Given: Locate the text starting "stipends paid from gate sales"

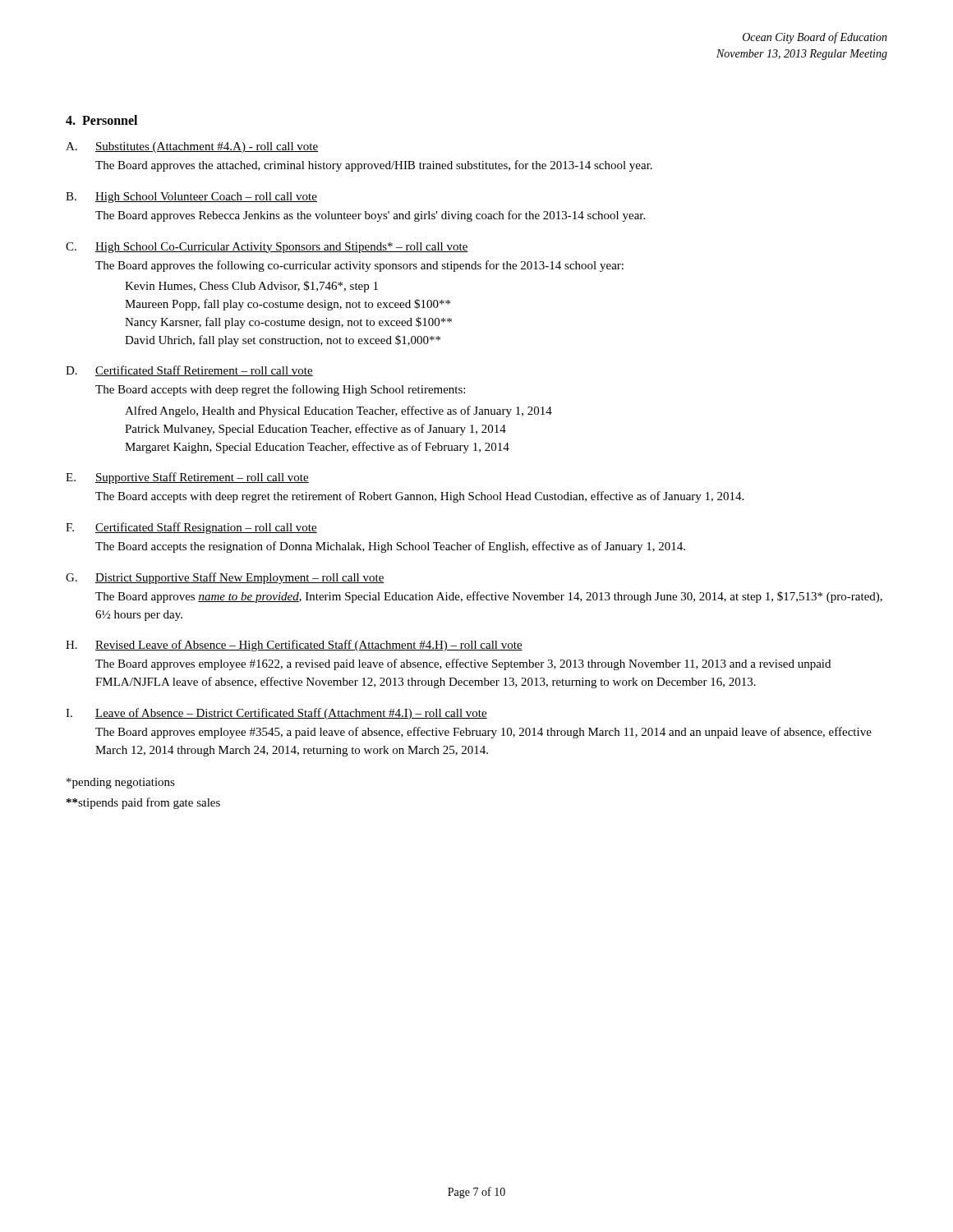Looking at the screenshot, I should (x=143, y=803).
